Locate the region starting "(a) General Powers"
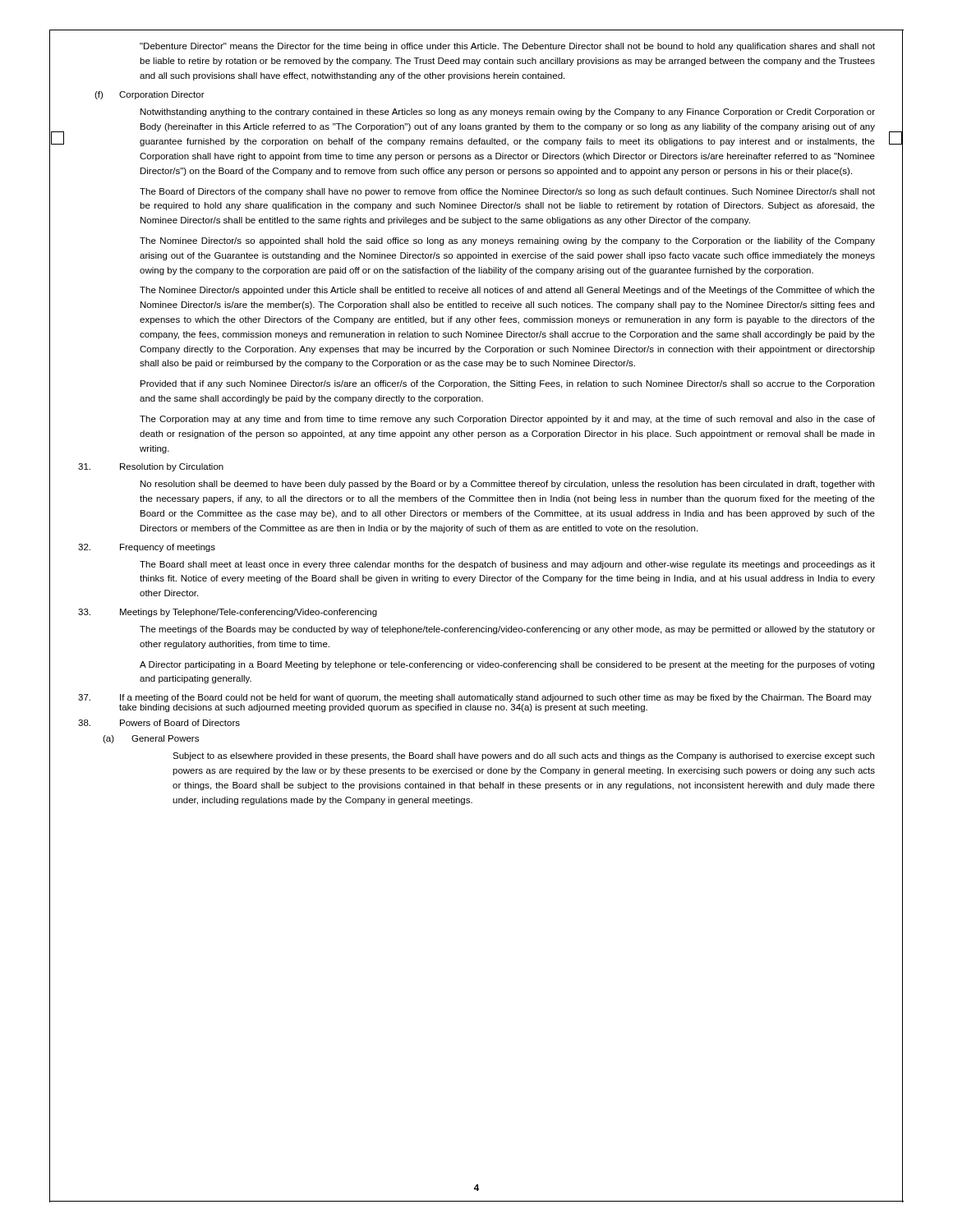Image resolution: width=953 pixels, height=1232 pixels. pyautogui.click(x=151, y=739)
